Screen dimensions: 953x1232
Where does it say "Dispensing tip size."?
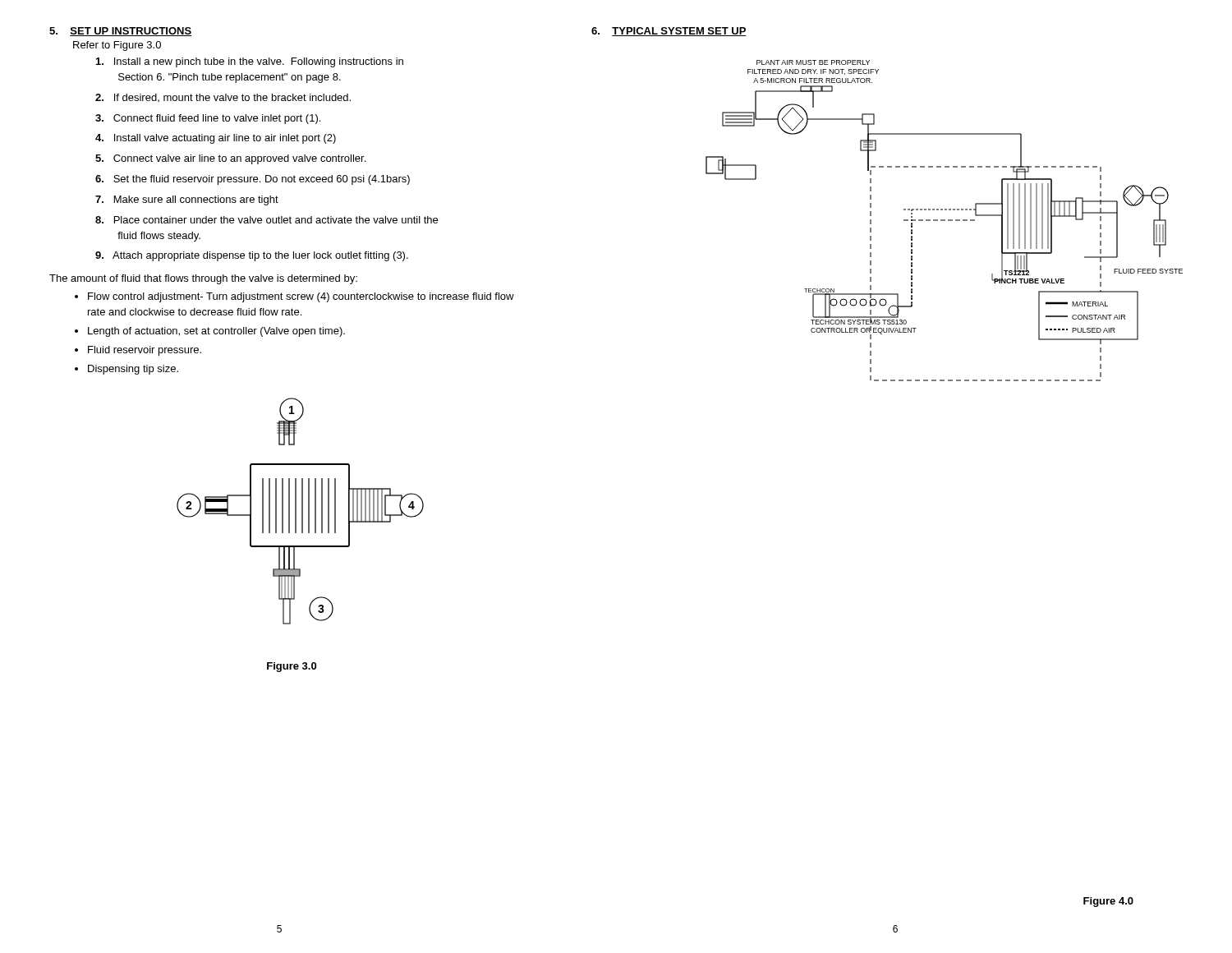[133, 368]
